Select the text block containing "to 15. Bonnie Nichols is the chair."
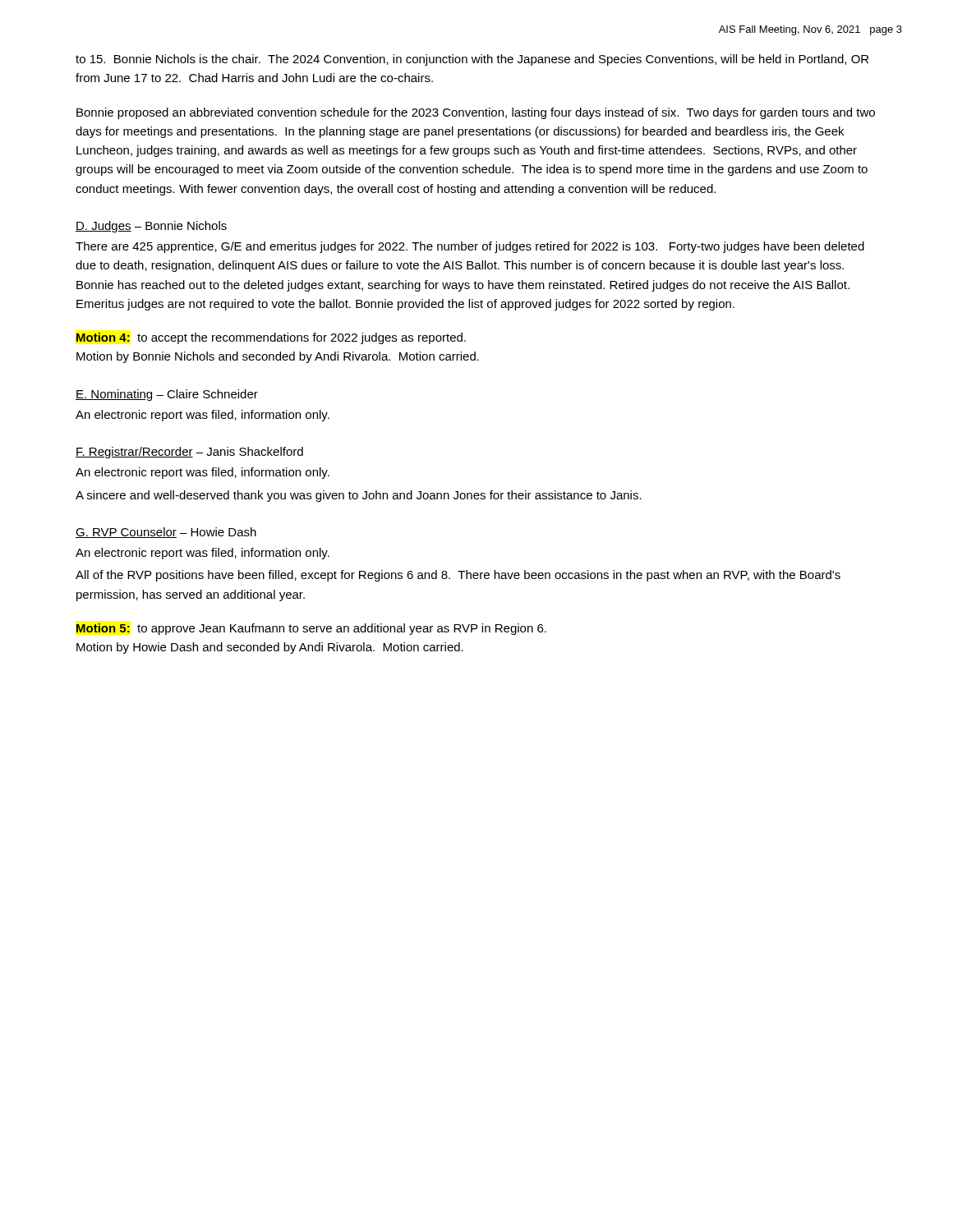Screen dimensions: 1232x953 coord(472,68)
